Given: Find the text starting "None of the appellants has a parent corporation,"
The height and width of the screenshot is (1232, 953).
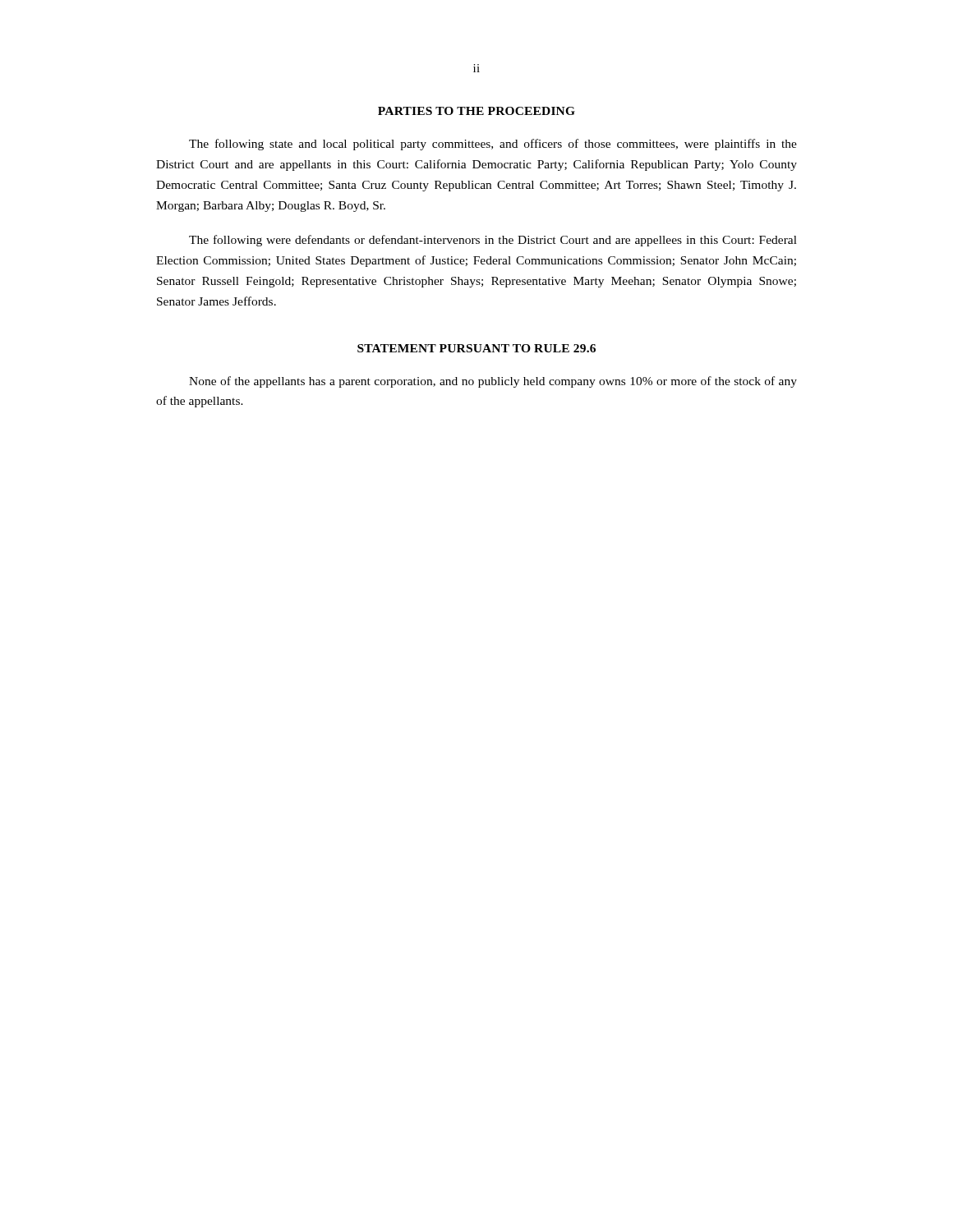Looking at the screenshot, I should click(x=476, y=391).
